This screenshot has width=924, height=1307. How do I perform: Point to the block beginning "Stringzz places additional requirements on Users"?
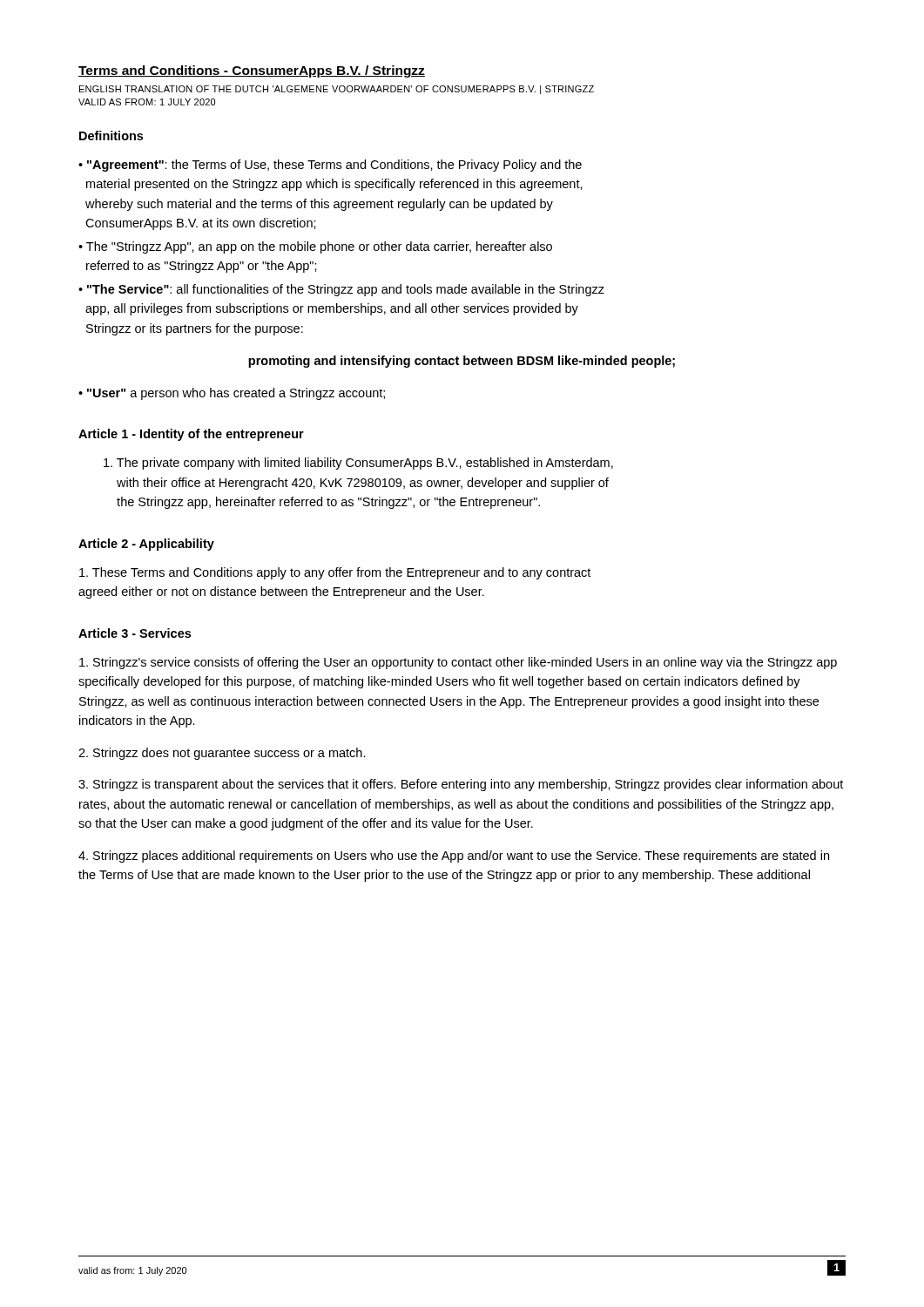pos(454,865)
